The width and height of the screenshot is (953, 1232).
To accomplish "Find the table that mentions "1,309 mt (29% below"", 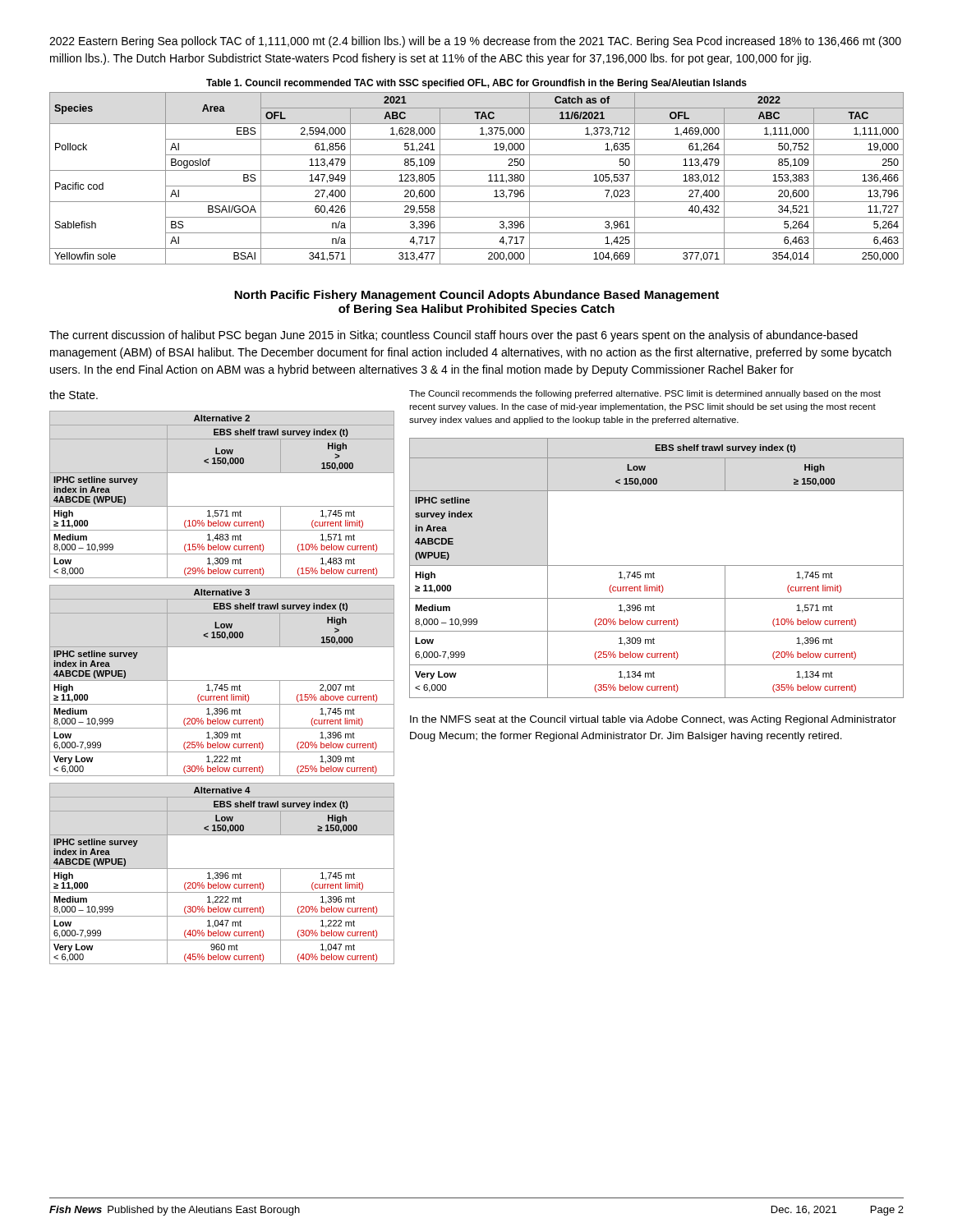I will (222, 494).
